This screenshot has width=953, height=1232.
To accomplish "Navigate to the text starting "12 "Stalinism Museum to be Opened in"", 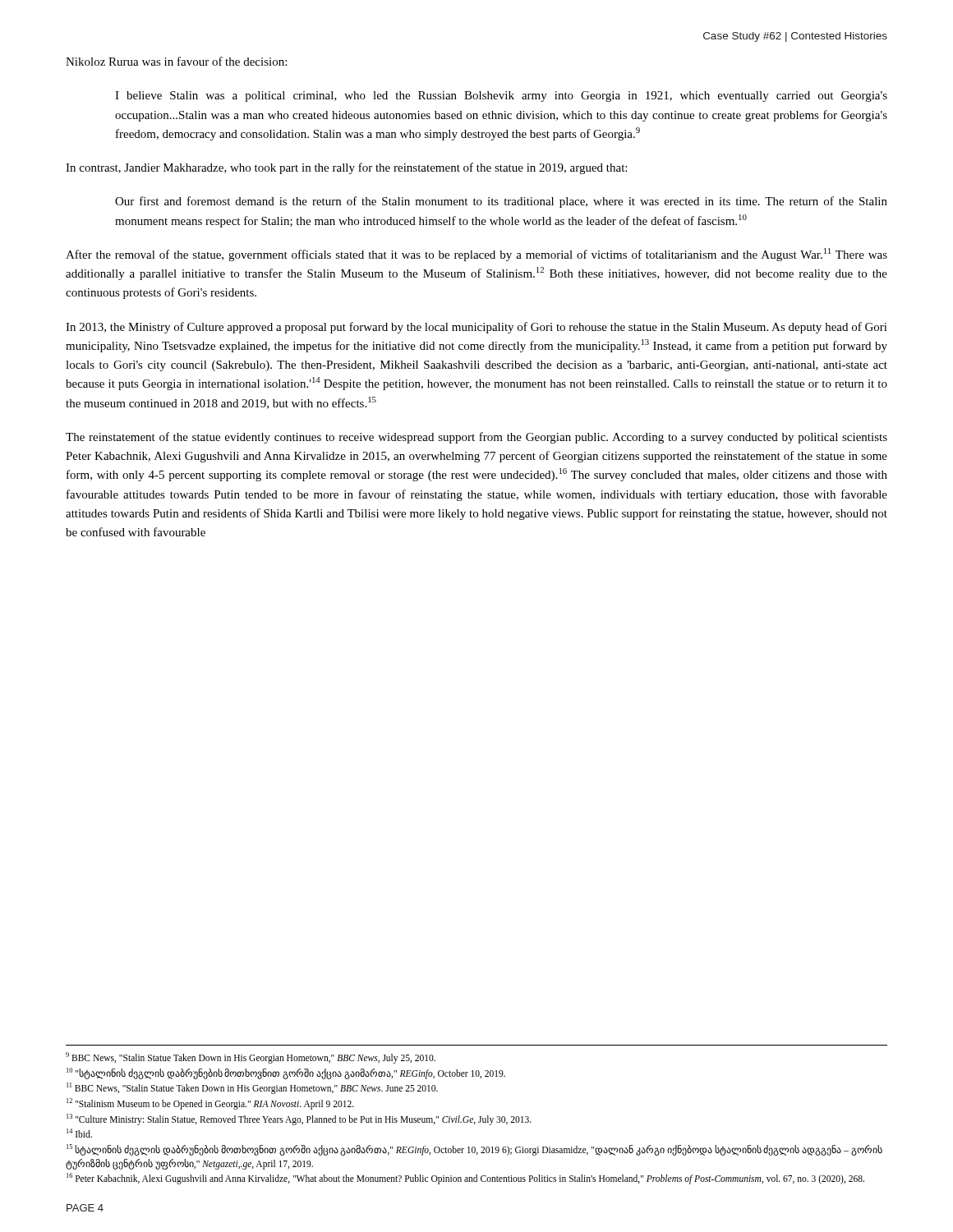I will 210,1103.
